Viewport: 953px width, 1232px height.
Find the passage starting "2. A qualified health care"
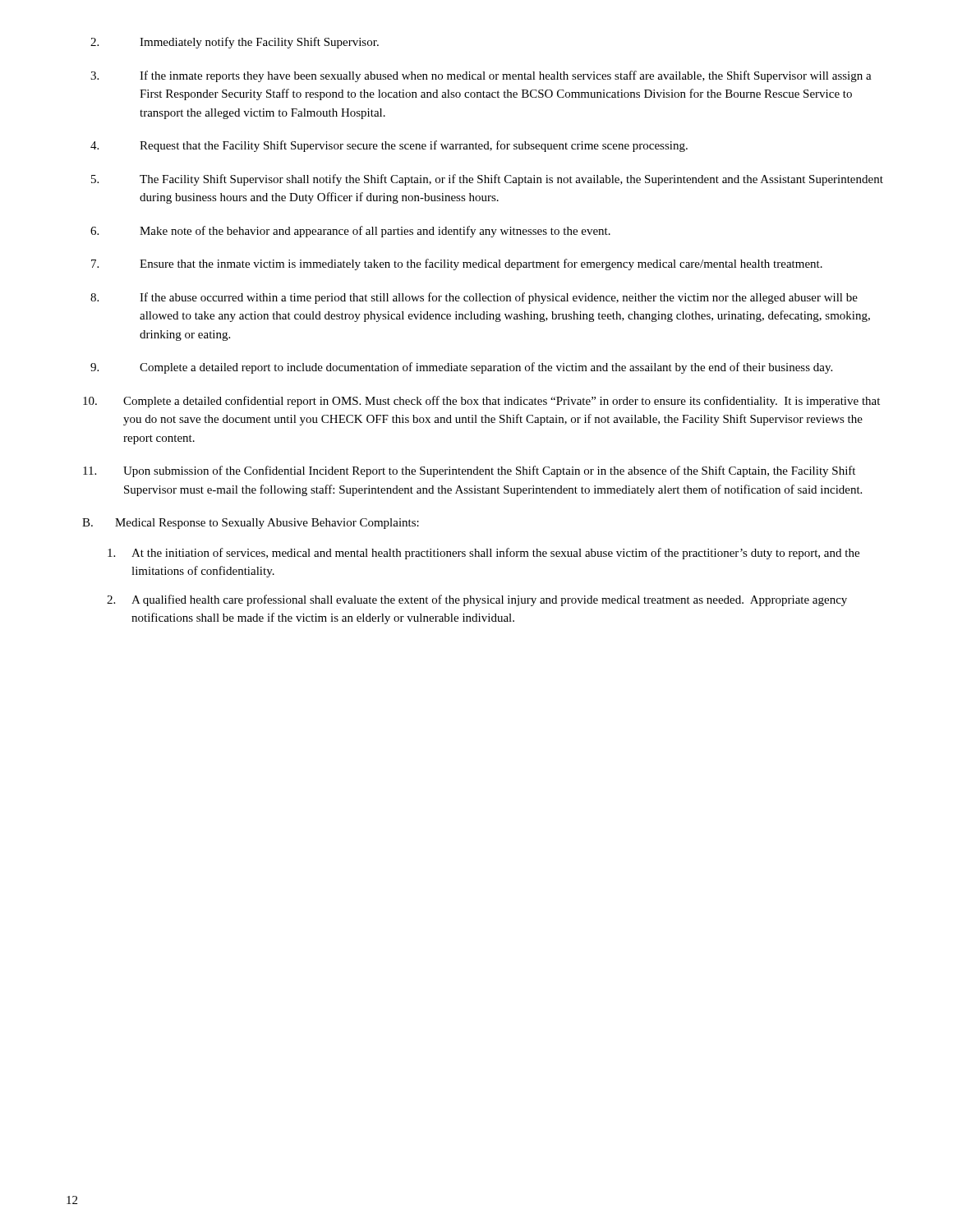tap(497, 609)
